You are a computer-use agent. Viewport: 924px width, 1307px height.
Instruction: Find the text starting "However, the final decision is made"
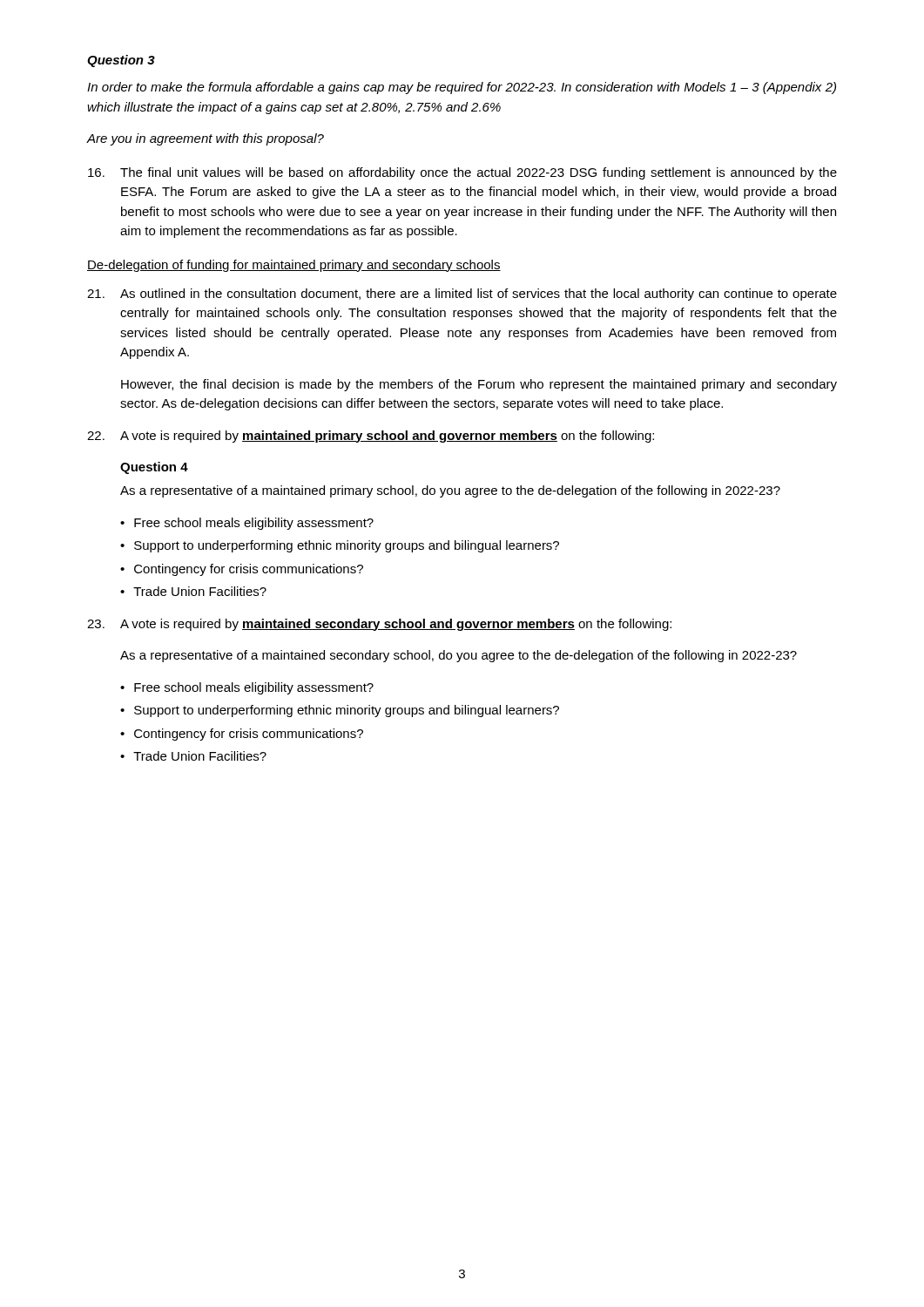click(479, 393)
